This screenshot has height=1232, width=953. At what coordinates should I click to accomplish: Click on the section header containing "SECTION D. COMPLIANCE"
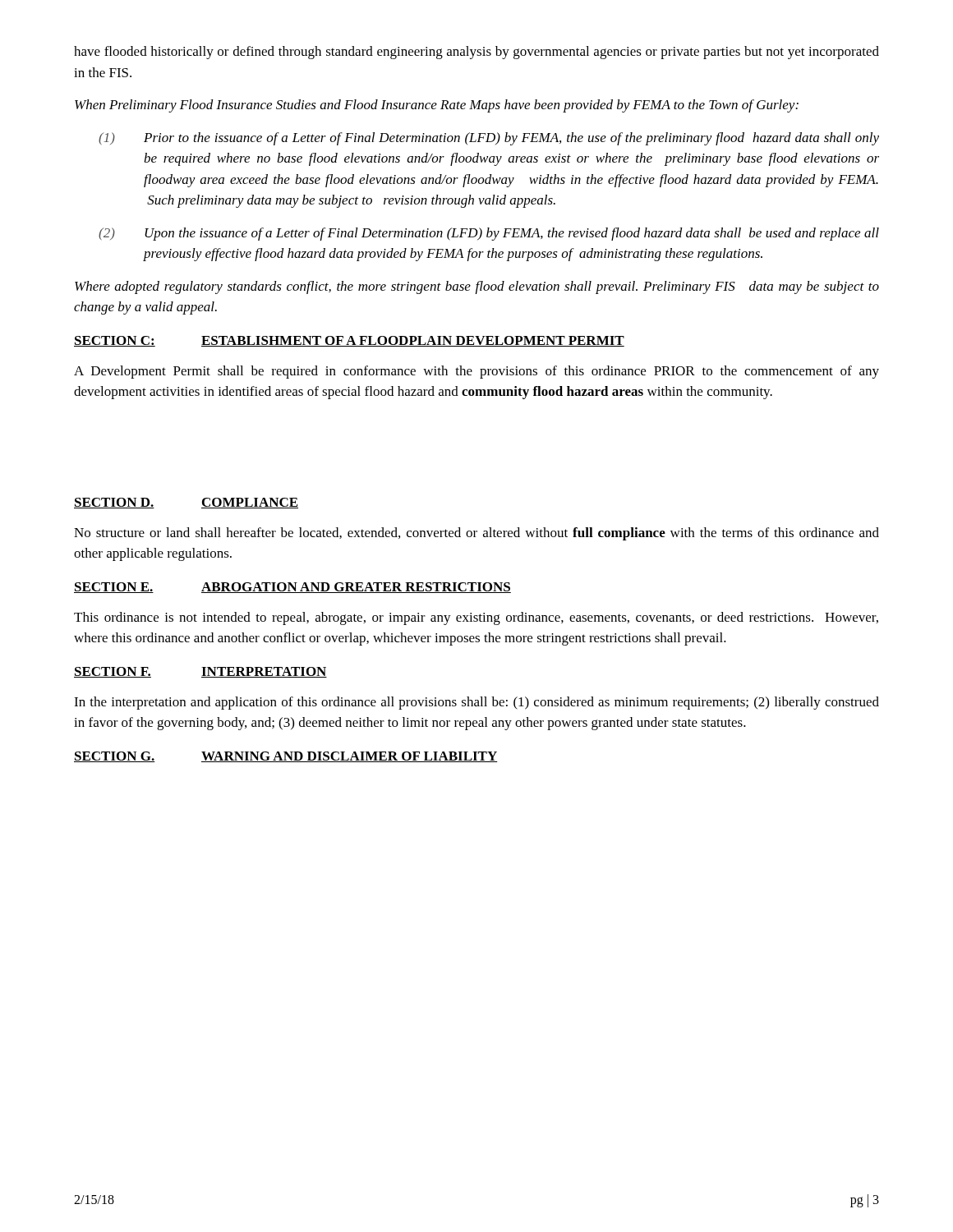(114, 503)
